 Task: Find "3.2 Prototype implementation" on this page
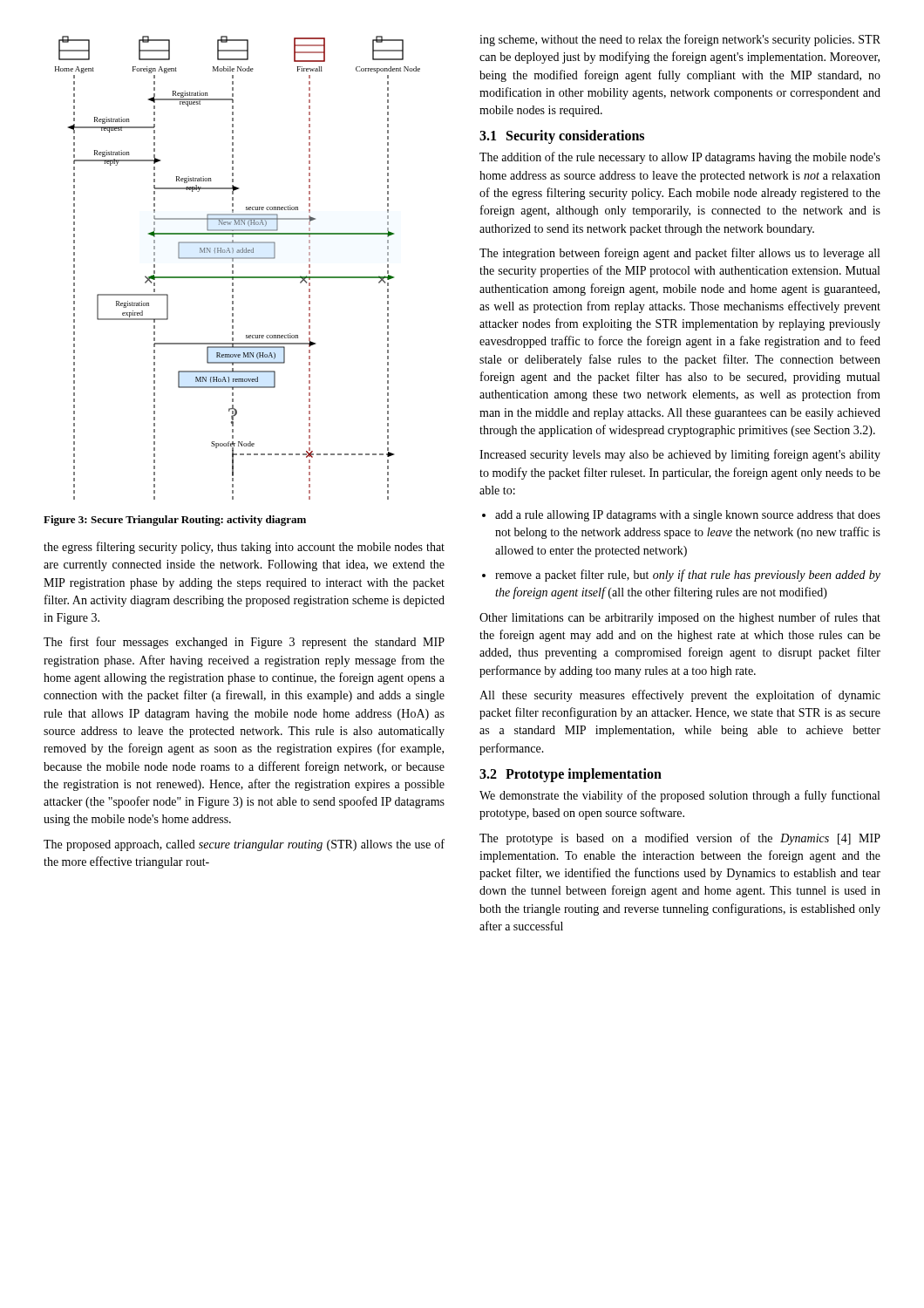570,774
